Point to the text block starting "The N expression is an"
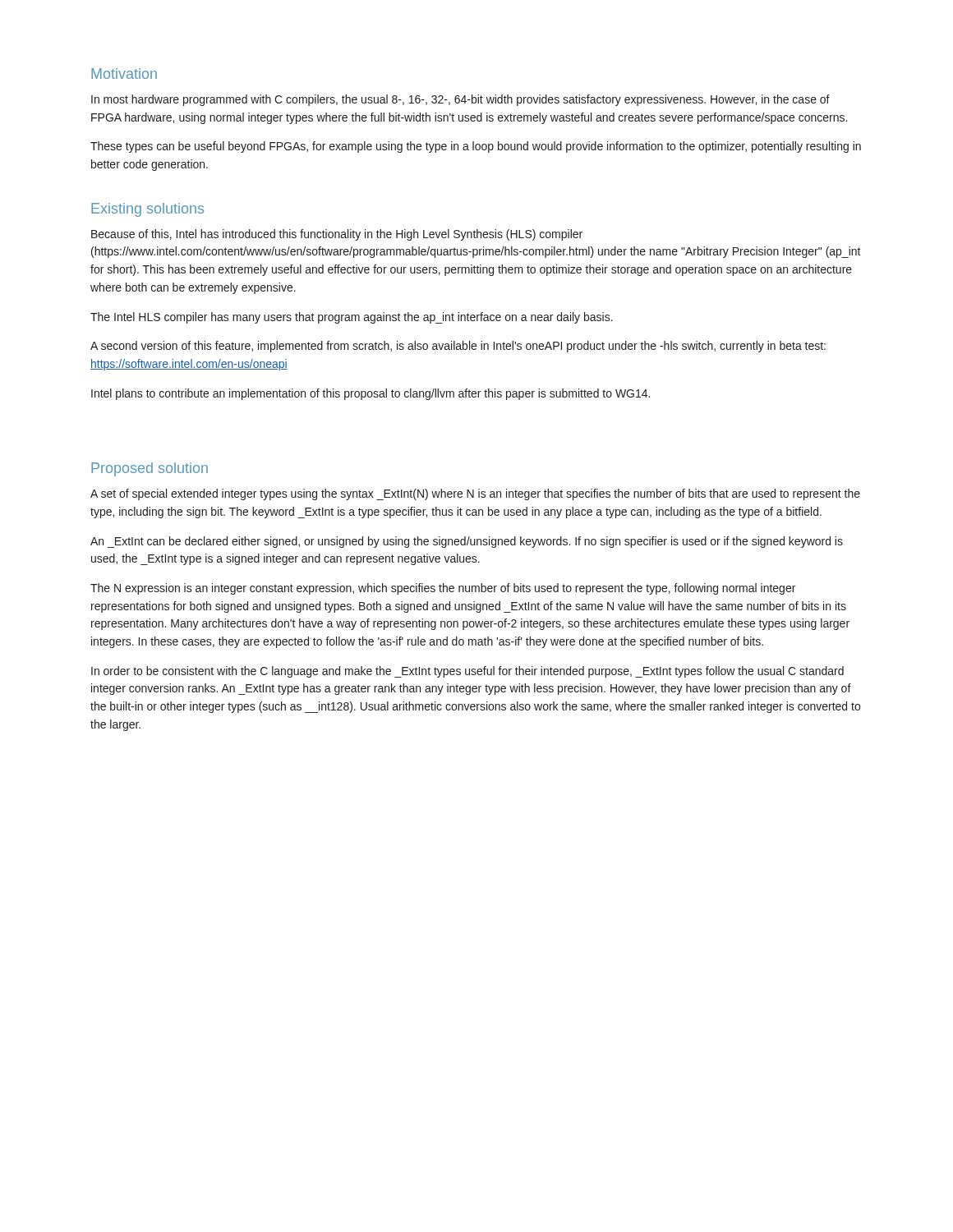Screen dimensions: 1232x953 470,615
